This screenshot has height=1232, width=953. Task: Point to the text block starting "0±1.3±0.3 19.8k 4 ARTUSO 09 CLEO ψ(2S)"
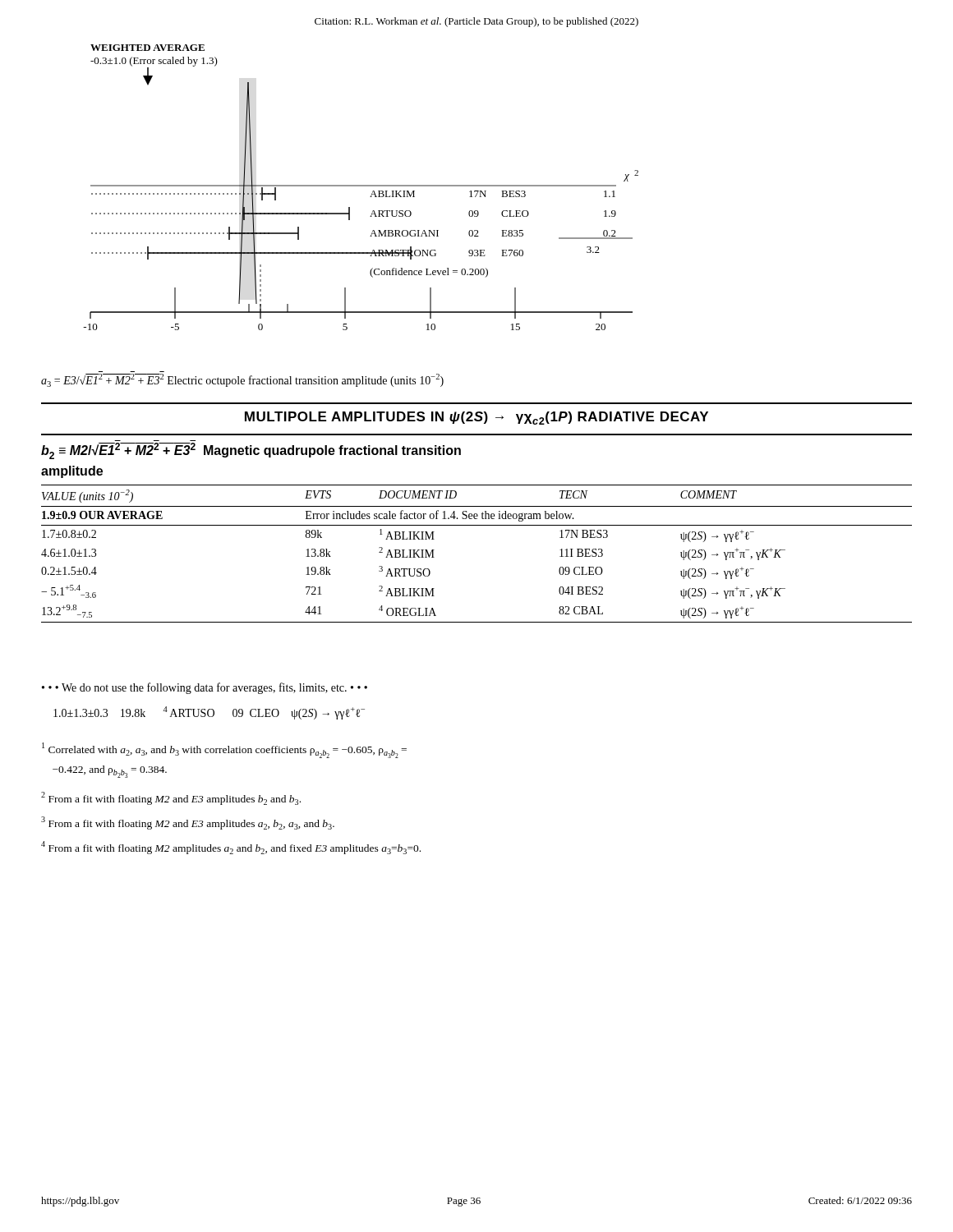[203, 712]
